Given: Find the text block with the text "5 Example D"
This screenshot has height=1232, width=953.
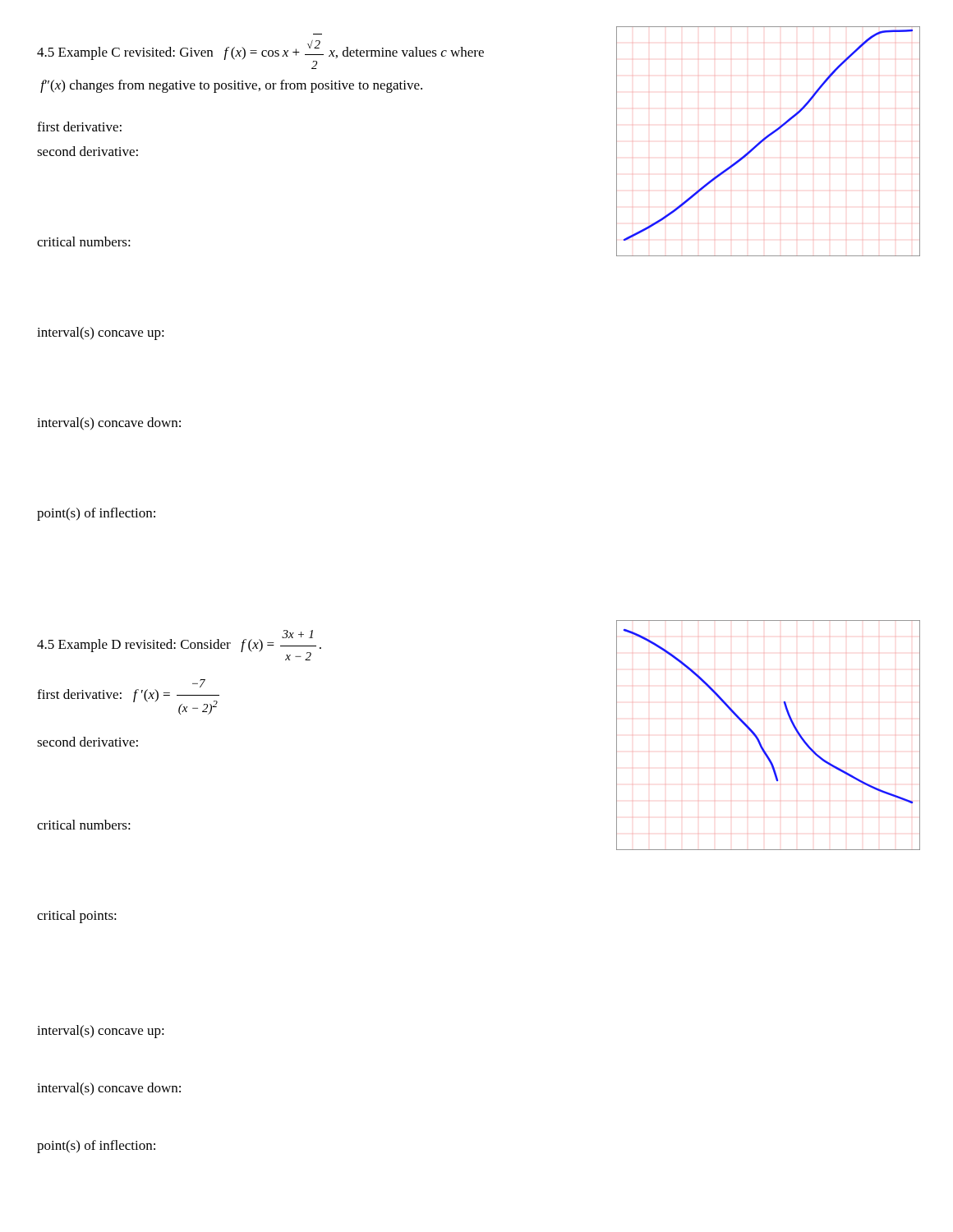Looking at the screenshot, I should pos(179,646).
